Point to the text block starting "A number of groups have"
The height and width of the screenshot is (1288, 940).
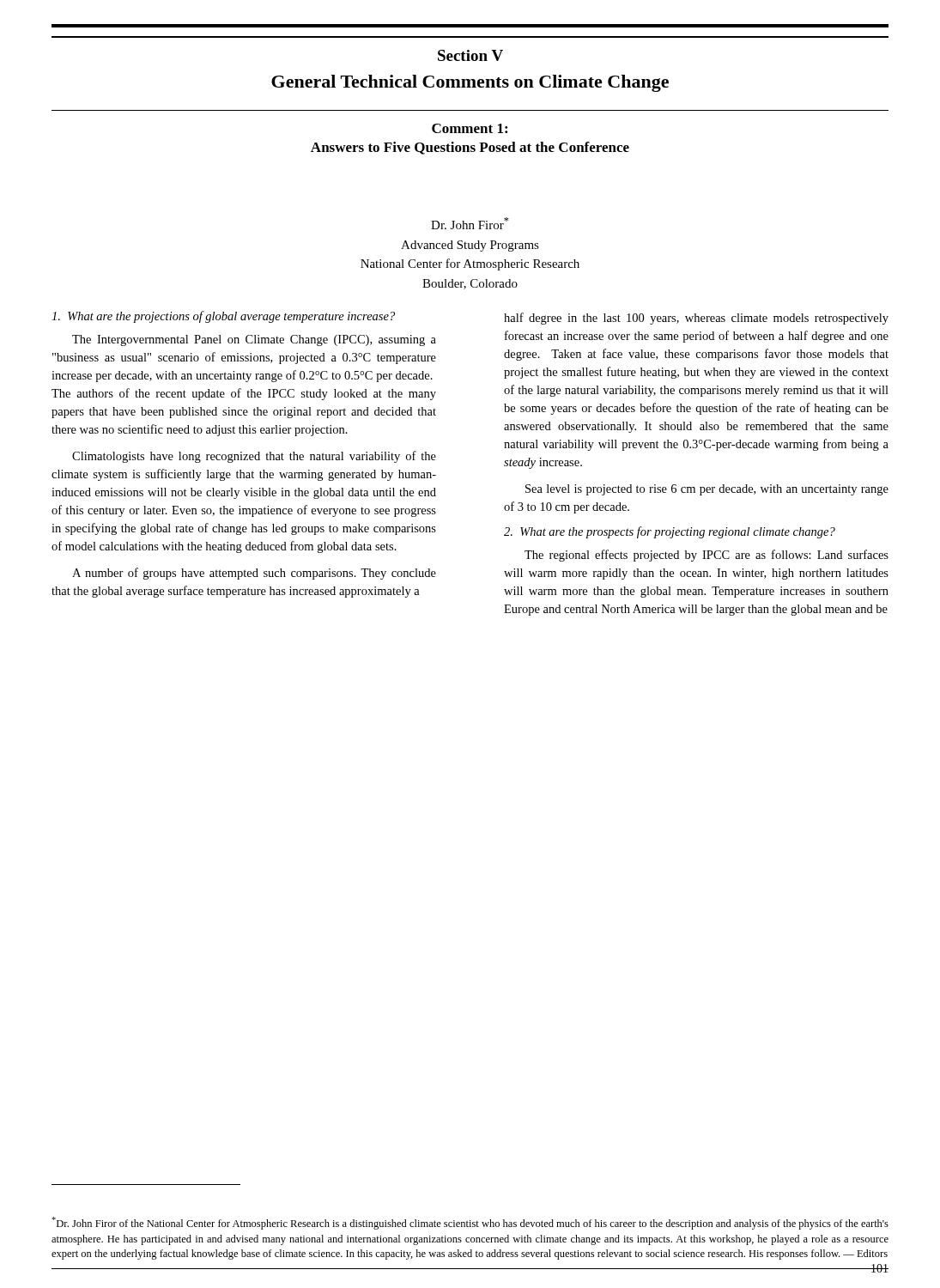pos(244,582)
